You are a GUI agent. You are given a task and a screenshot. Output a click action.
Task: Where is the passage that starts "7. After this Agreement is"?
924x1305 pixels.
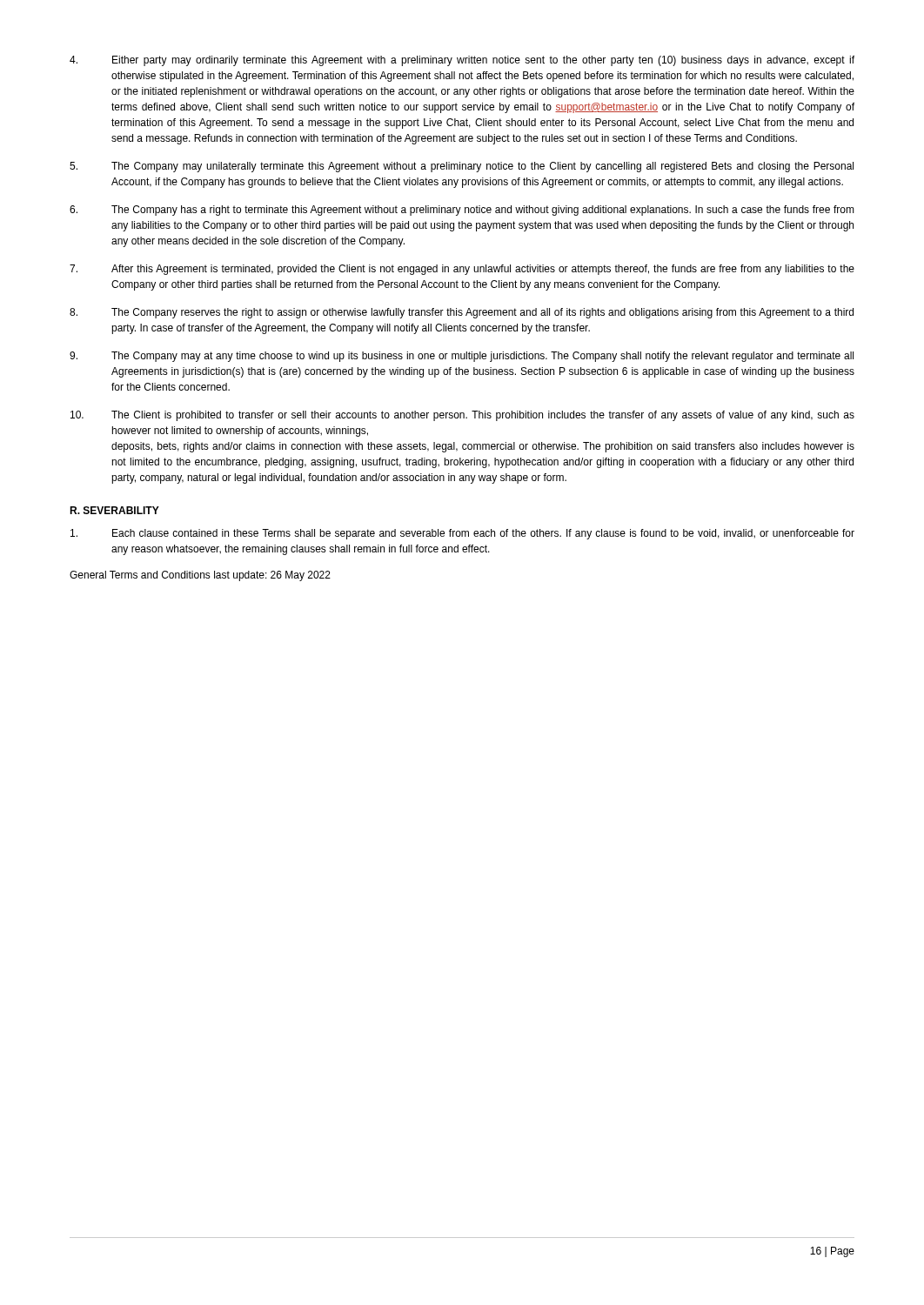[462, 277]
